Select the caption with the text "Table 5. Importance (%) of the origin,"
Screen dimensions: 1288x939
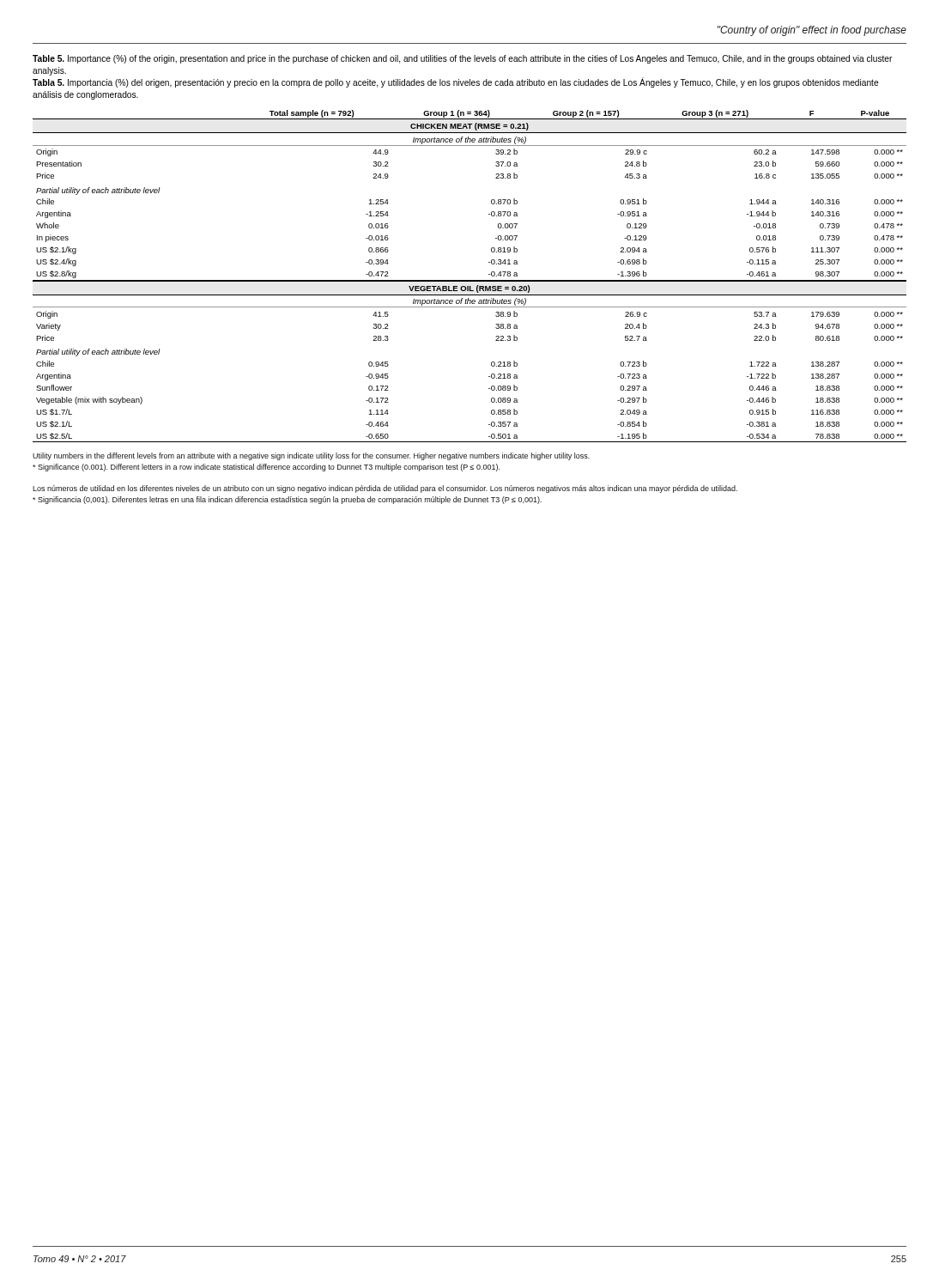[x=462, y=77]
